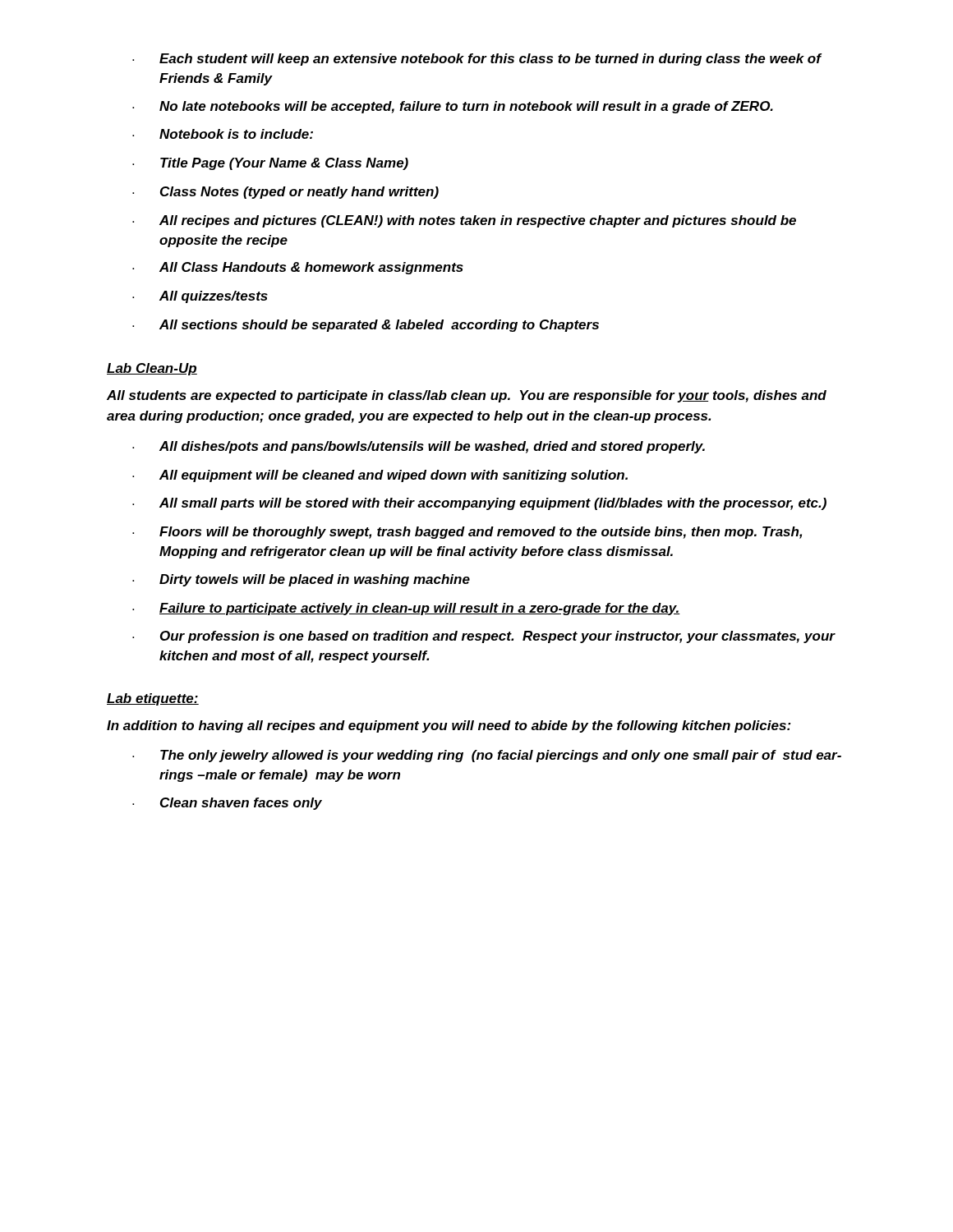
Task: Find the block on this page that starts "All students are expected to participate"
Action: coord(467,406)
